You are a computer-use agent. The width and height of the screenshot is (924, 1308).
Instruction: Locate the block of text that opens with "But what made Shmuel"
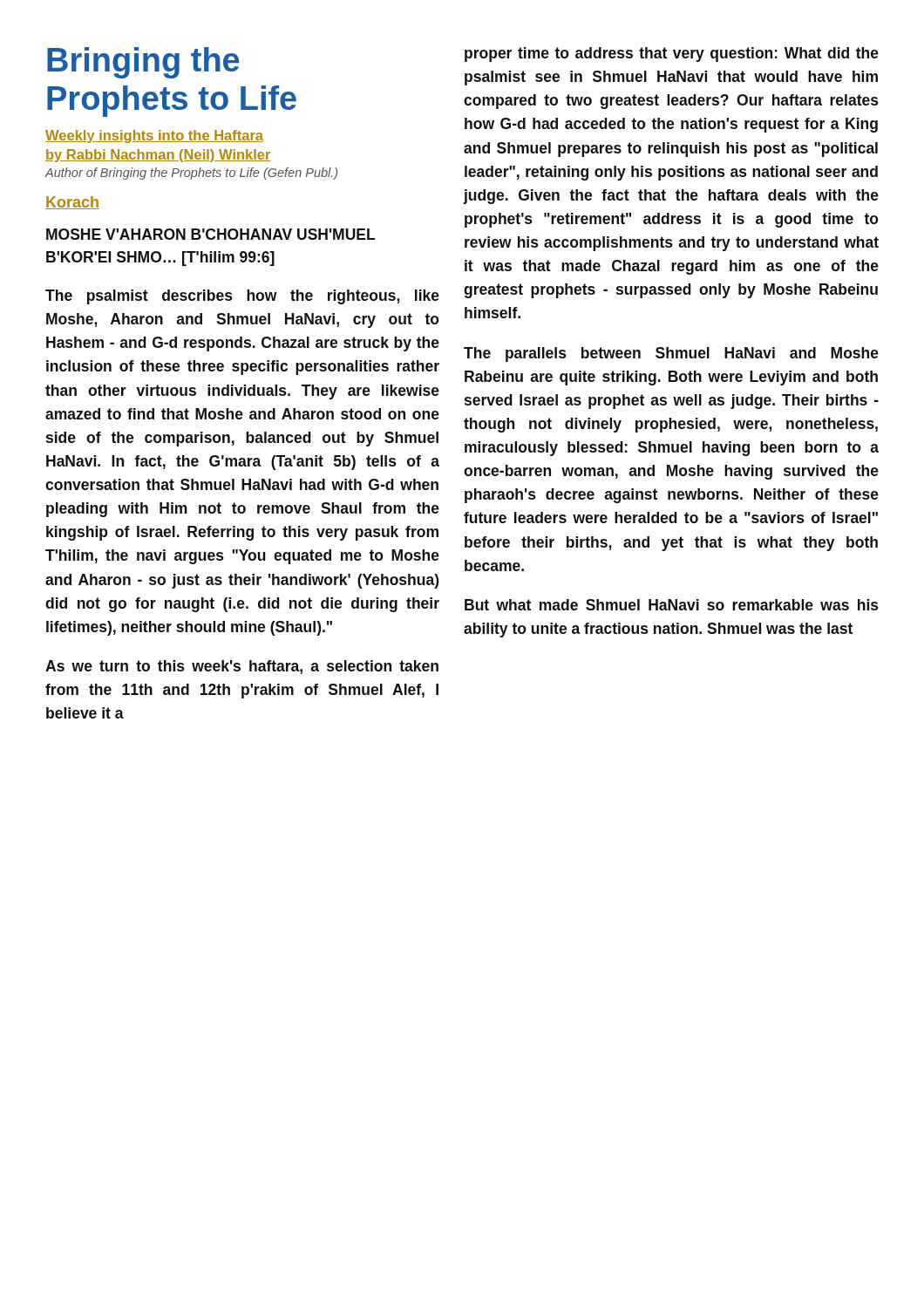(x=671, y=617)
